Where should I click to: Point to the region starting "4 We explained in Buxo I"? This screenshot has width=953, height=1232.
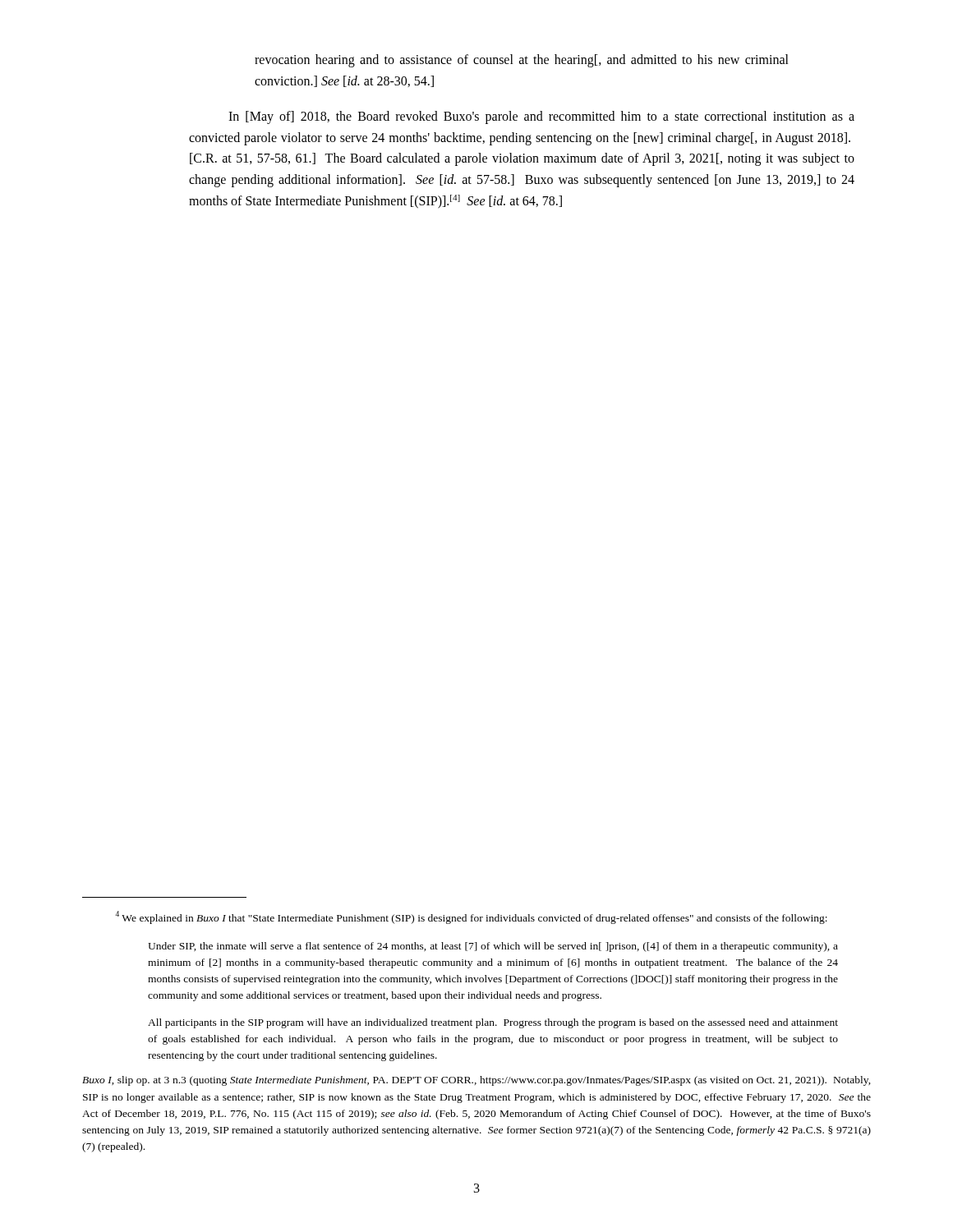pos(476,1032)
